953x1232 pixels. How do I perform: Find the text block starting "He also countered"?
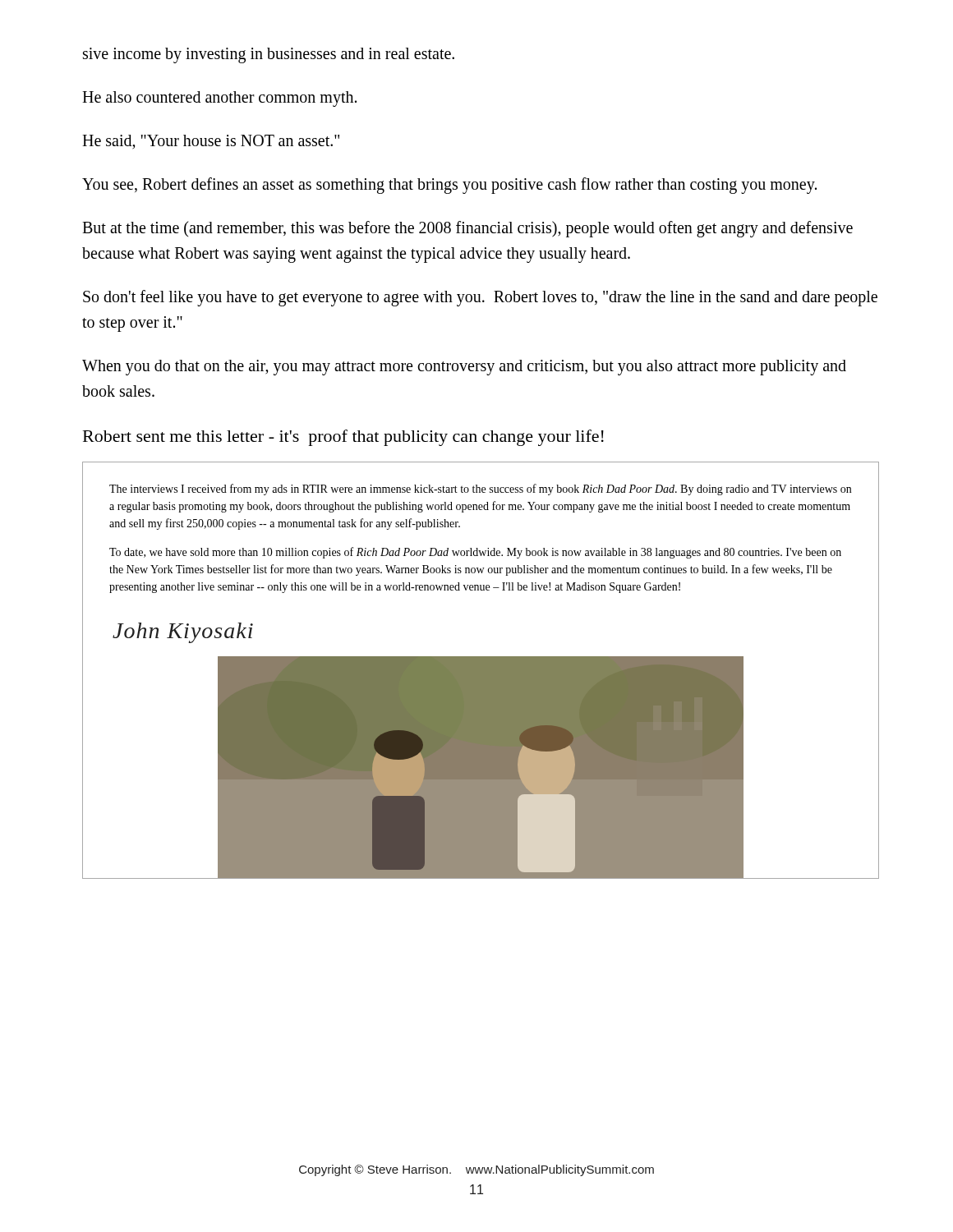point(220,97)
